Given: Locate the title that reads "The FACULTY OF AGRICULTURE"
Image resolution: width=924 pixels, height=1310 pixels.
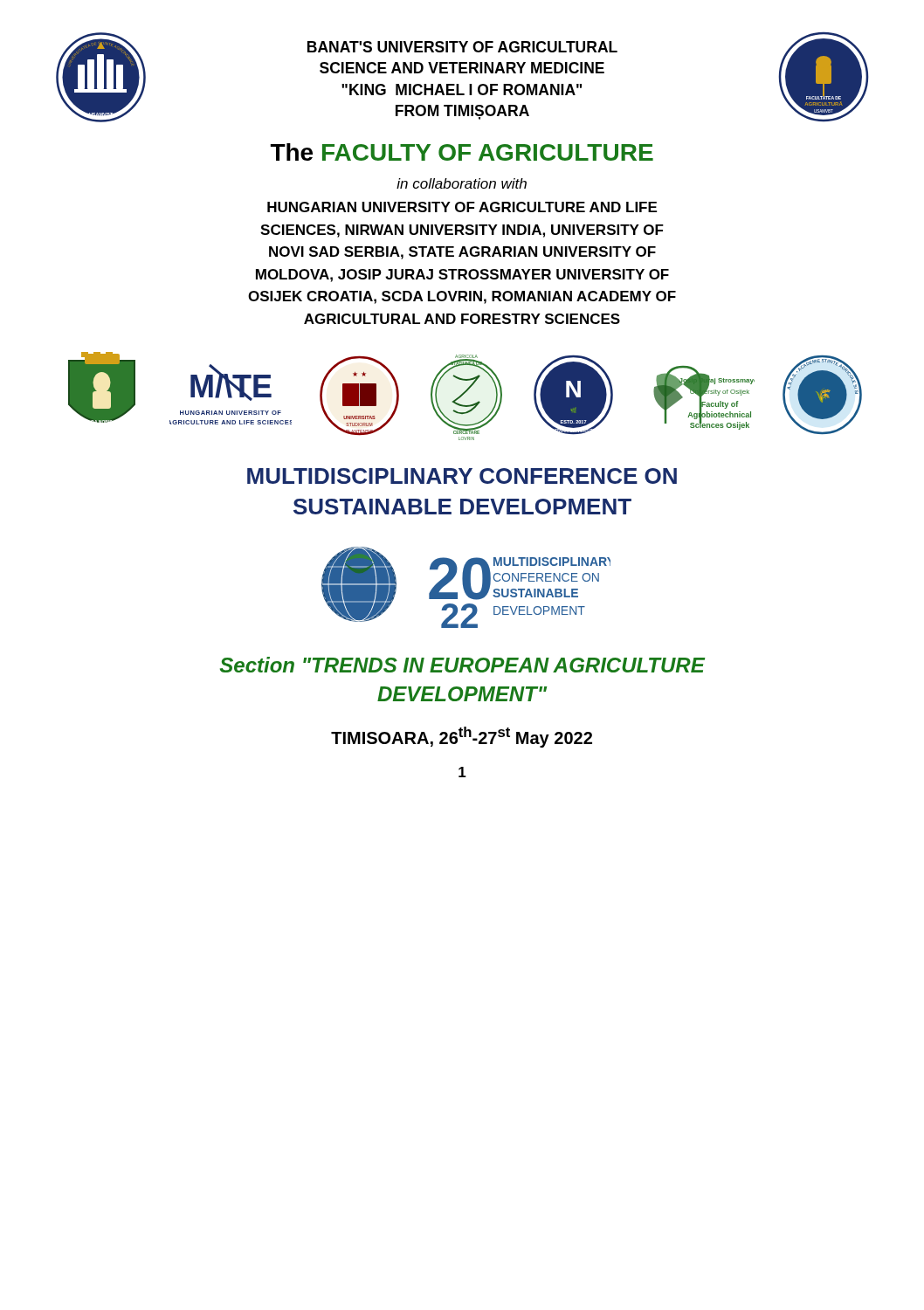Looking at the screenshot, I should 462,152.
